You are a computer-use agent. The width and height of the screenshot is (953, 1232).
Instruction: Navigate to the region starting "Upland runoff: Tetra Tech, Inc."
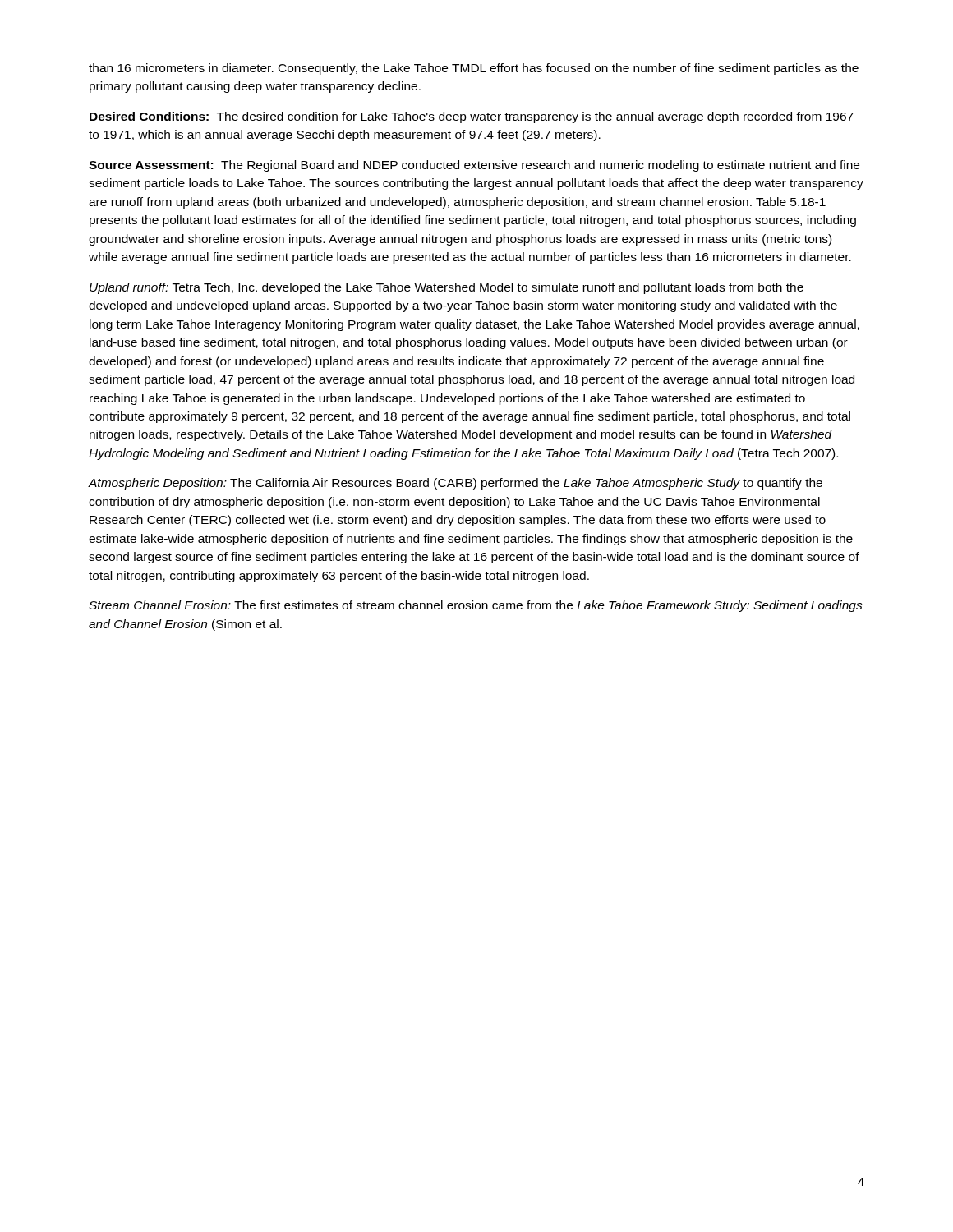pyautogui.click(x=474, y=370)
